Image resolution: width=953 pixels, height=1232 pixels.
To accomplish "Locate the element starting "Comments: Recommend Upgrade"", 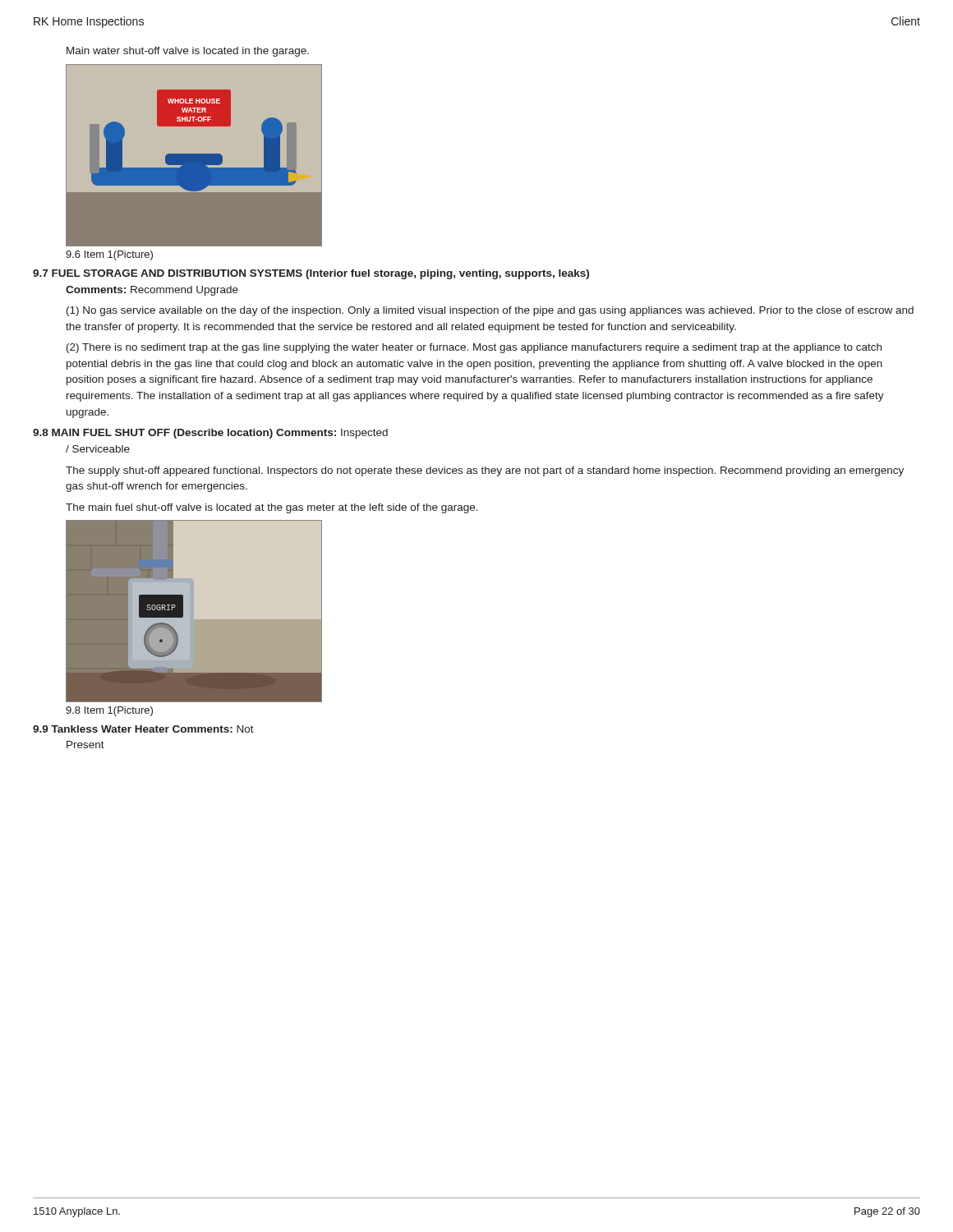I will [x=493, y=289].
